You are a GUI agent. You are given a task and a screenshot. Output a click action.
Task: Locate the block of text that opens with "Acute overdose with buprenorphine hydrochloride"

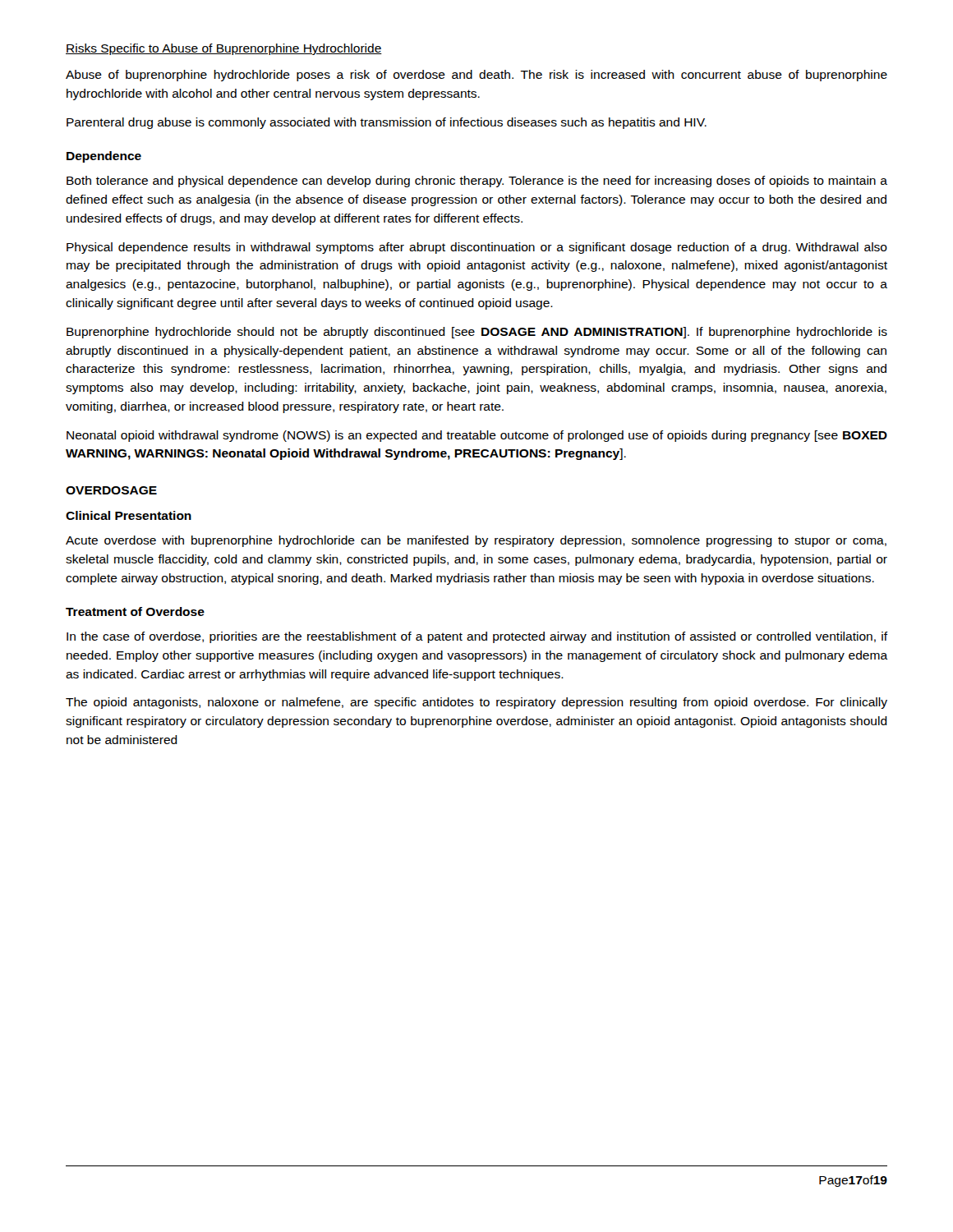point(476,559)
